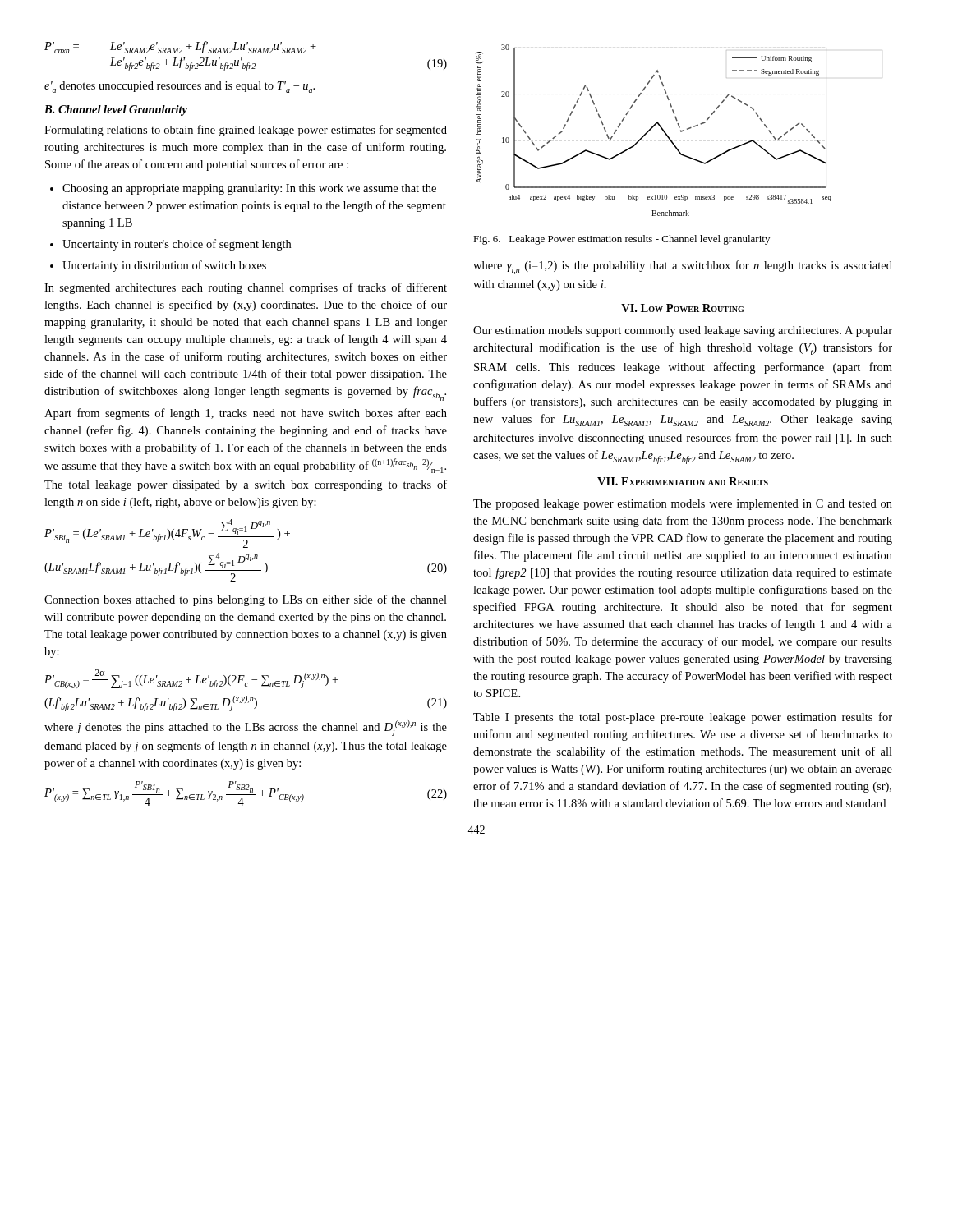Find the text starting "e'a denotes unoccupied resources and"
This screenshot has width=953, height=1232.
click(180, 86)
